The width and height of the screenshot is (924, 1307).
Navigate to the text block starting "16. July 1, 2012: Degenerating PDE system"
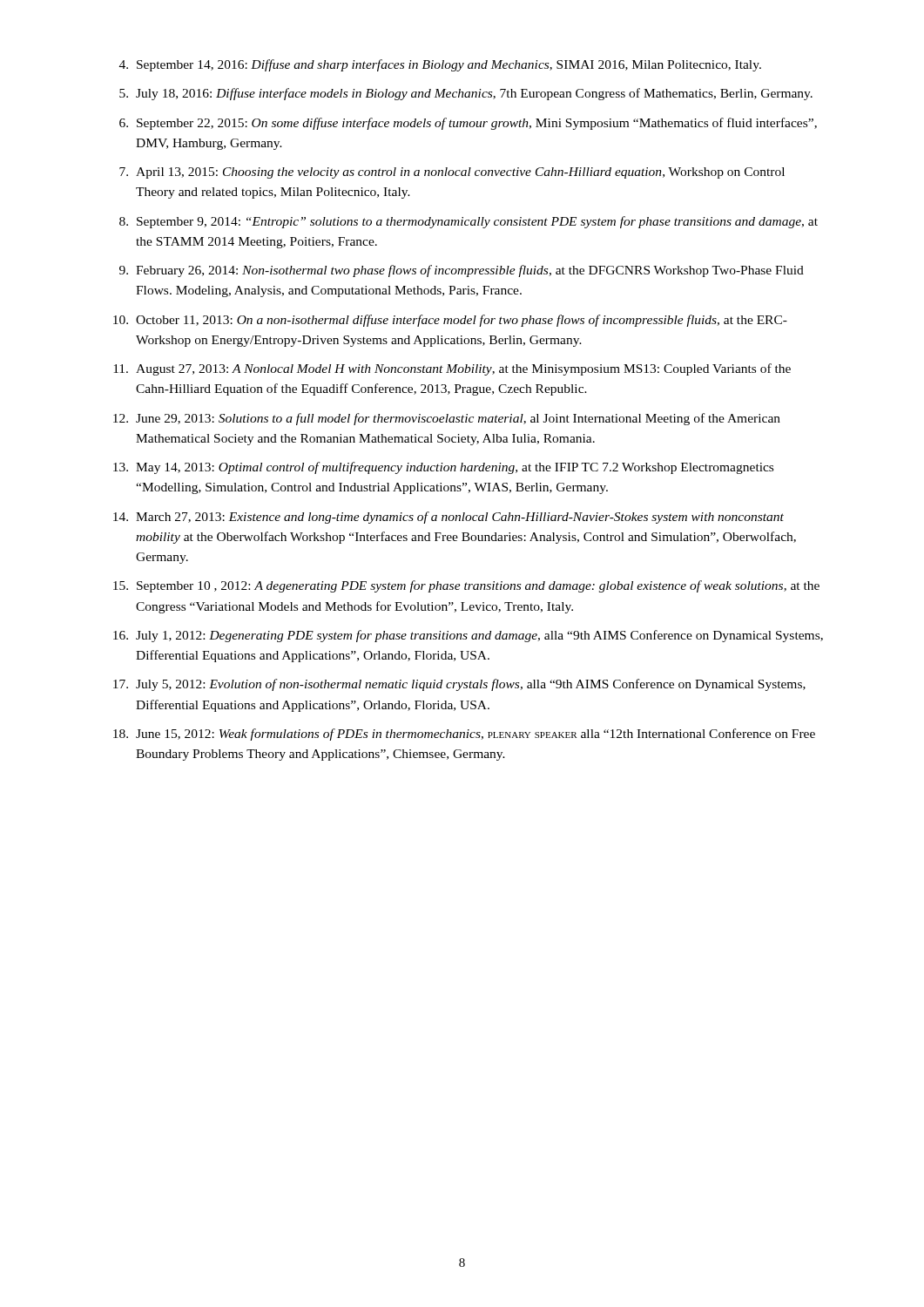click(x=462, y=645)
